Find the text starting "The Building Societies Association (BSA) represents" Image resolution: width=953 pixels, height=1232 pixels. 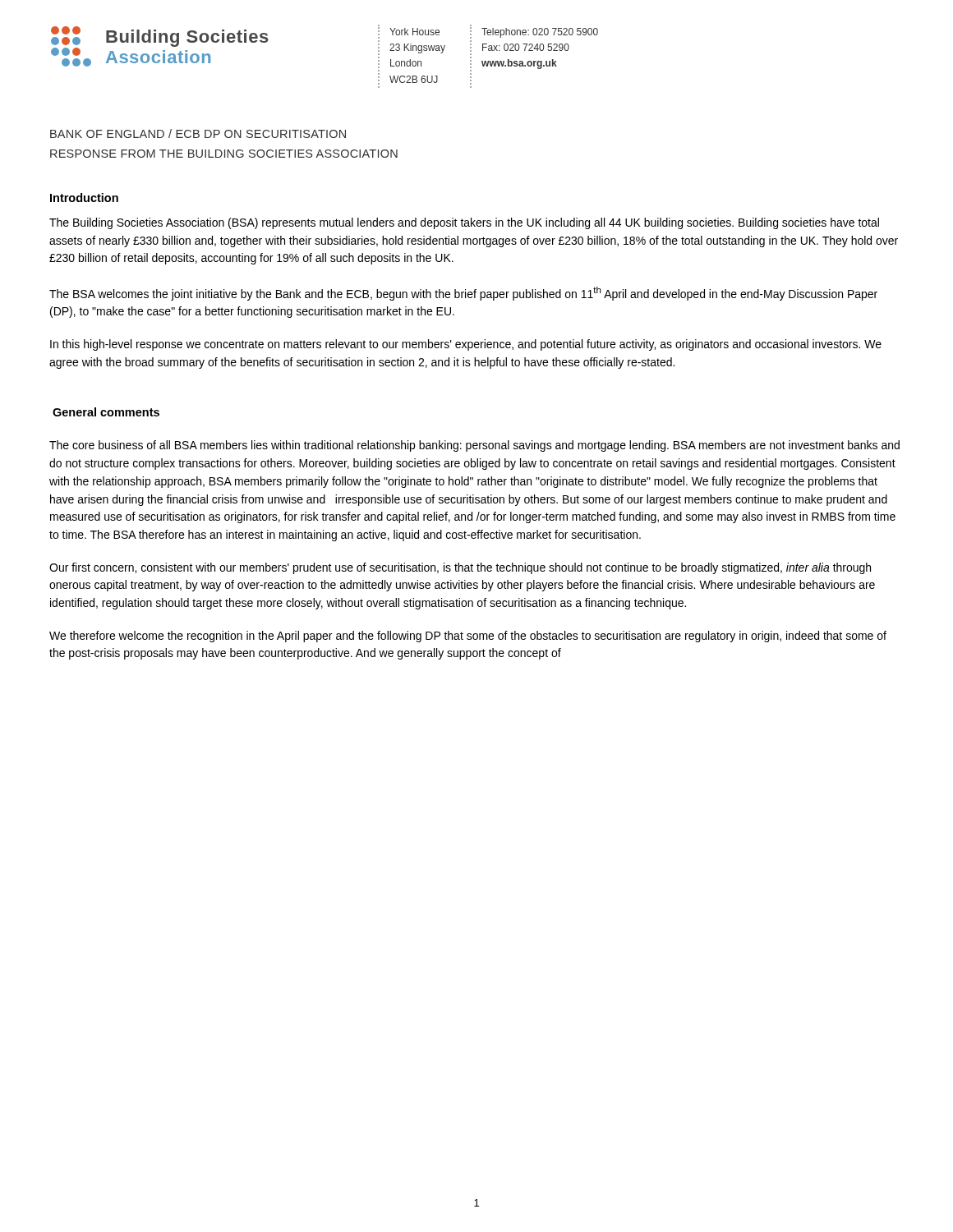click(474, 240)
